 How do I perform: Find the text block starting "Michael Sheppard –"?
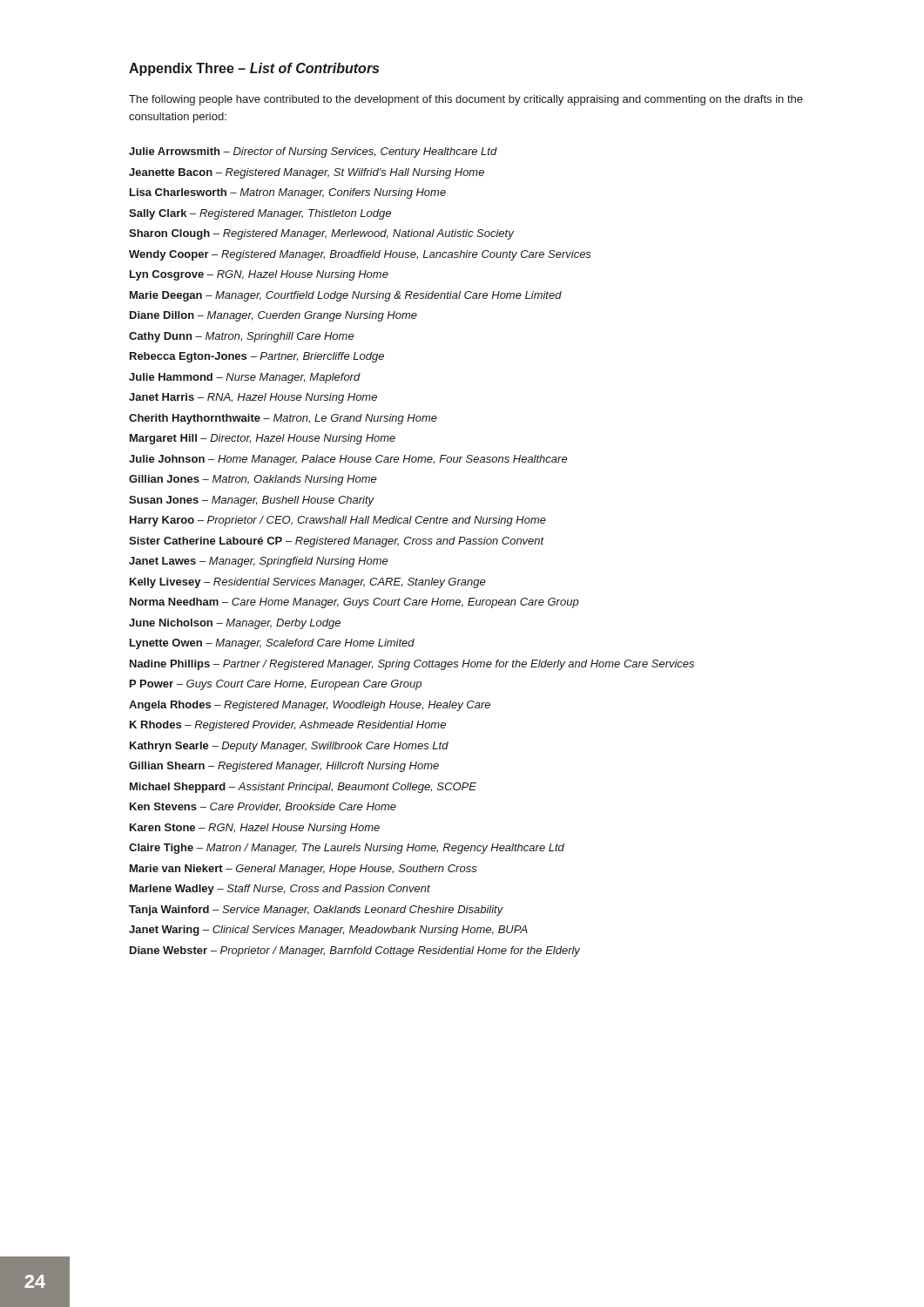point(303,786)
